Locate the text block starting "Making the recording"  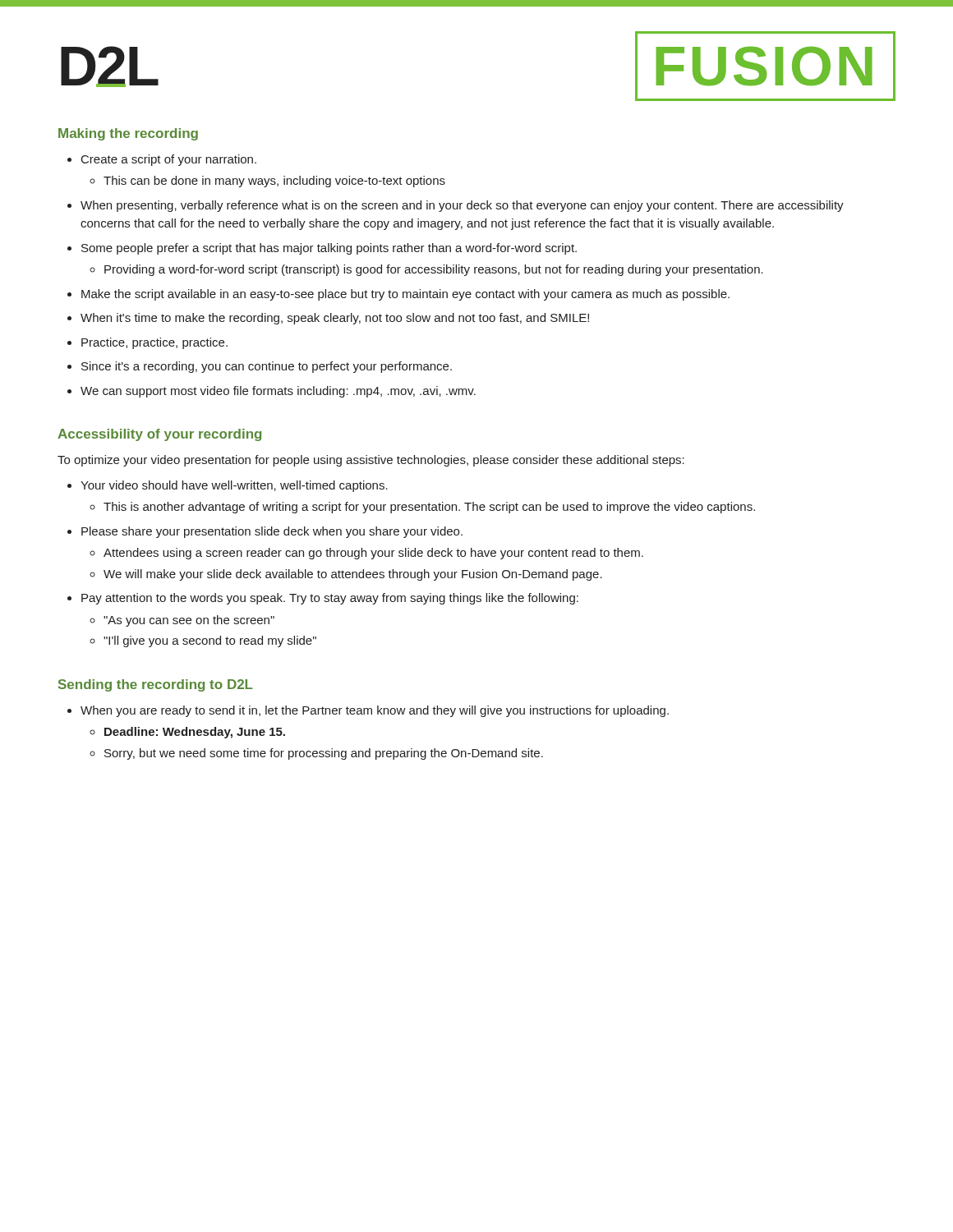click(x=128, y=133)
